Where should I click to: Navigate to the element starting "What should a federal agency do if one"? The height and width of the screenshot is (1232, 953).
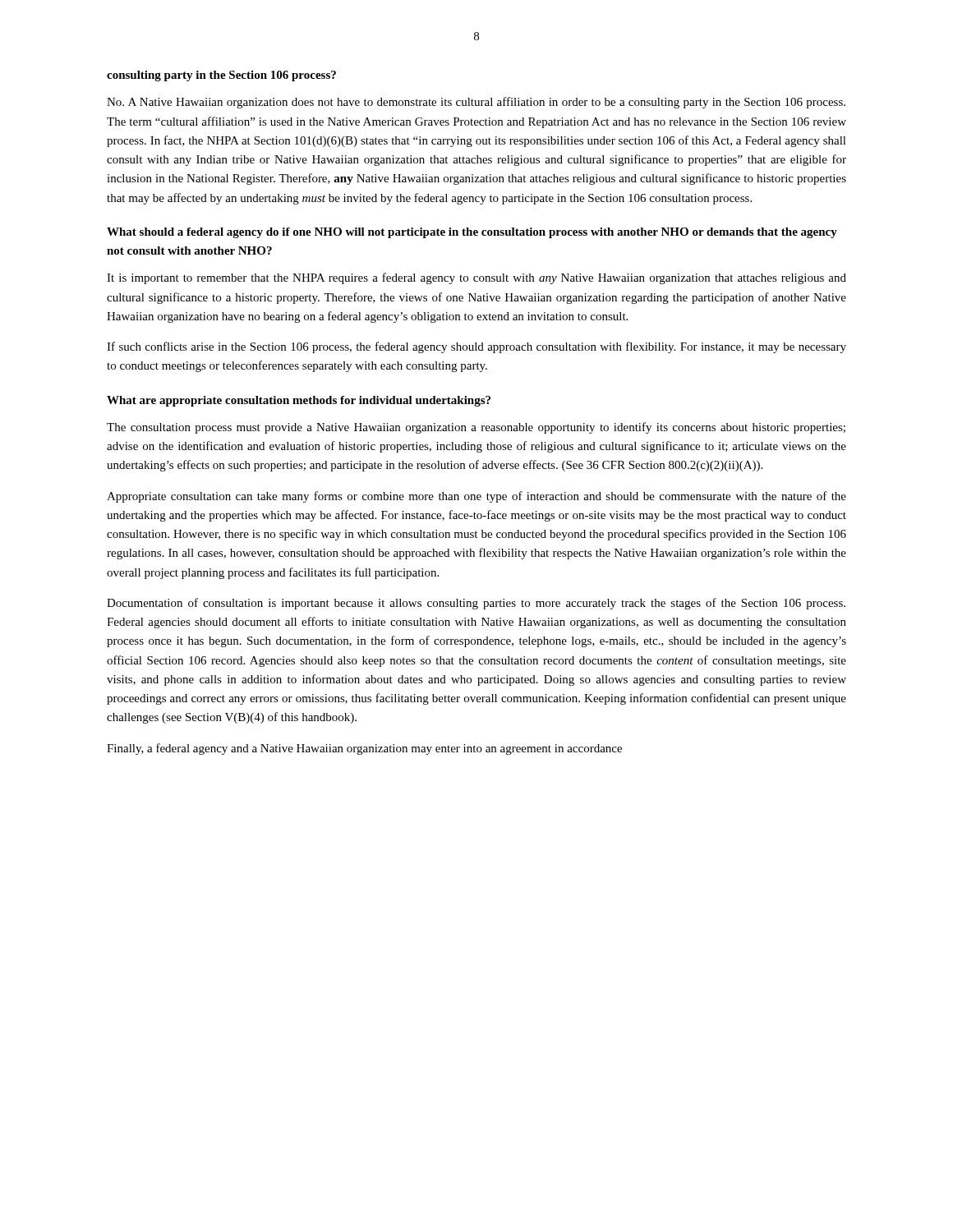point(472,241)
